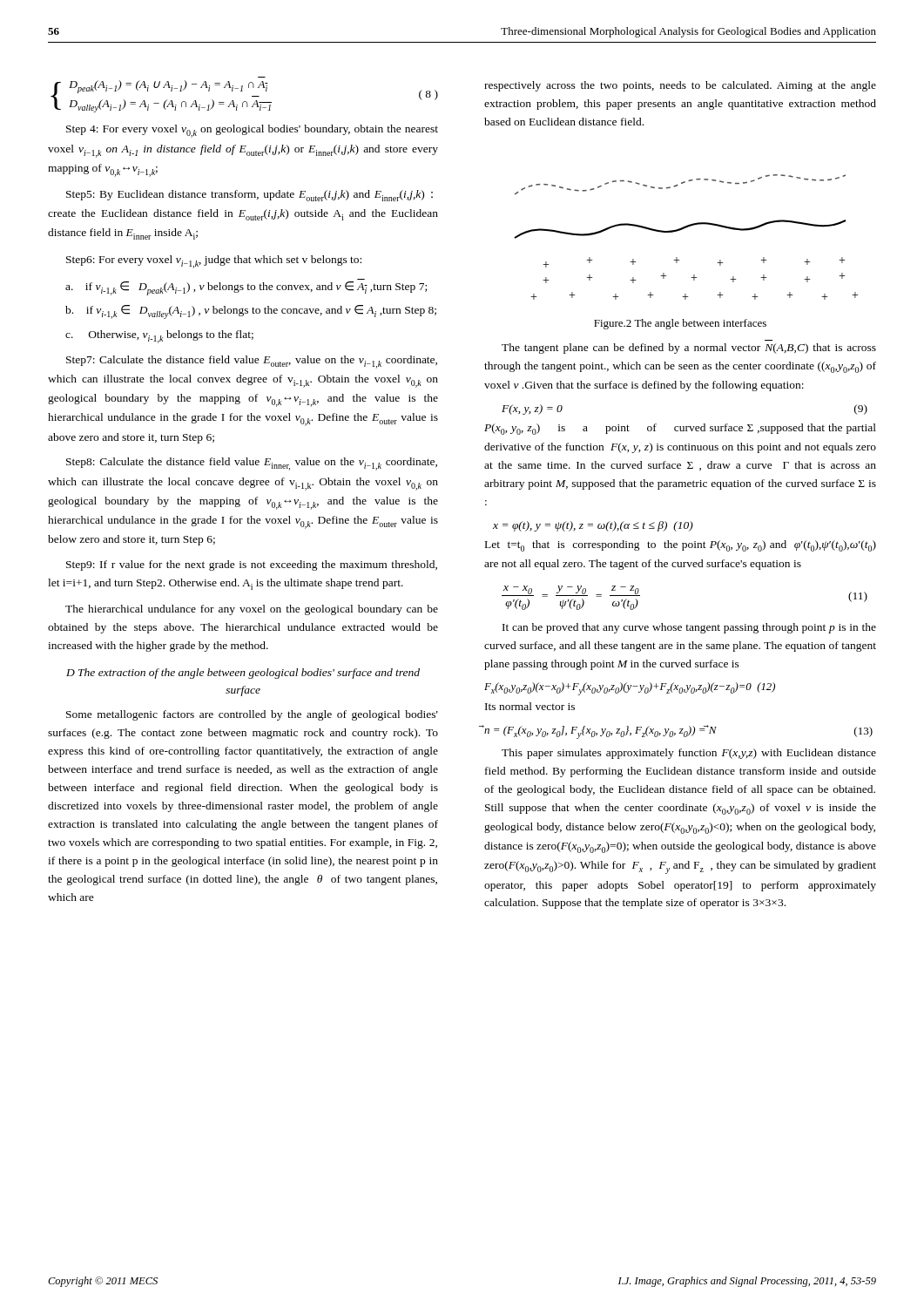Select the text block that says "Step6: For every voxel vi−1,k, judge"
924x1307 pixels.
tap(214, 260)
